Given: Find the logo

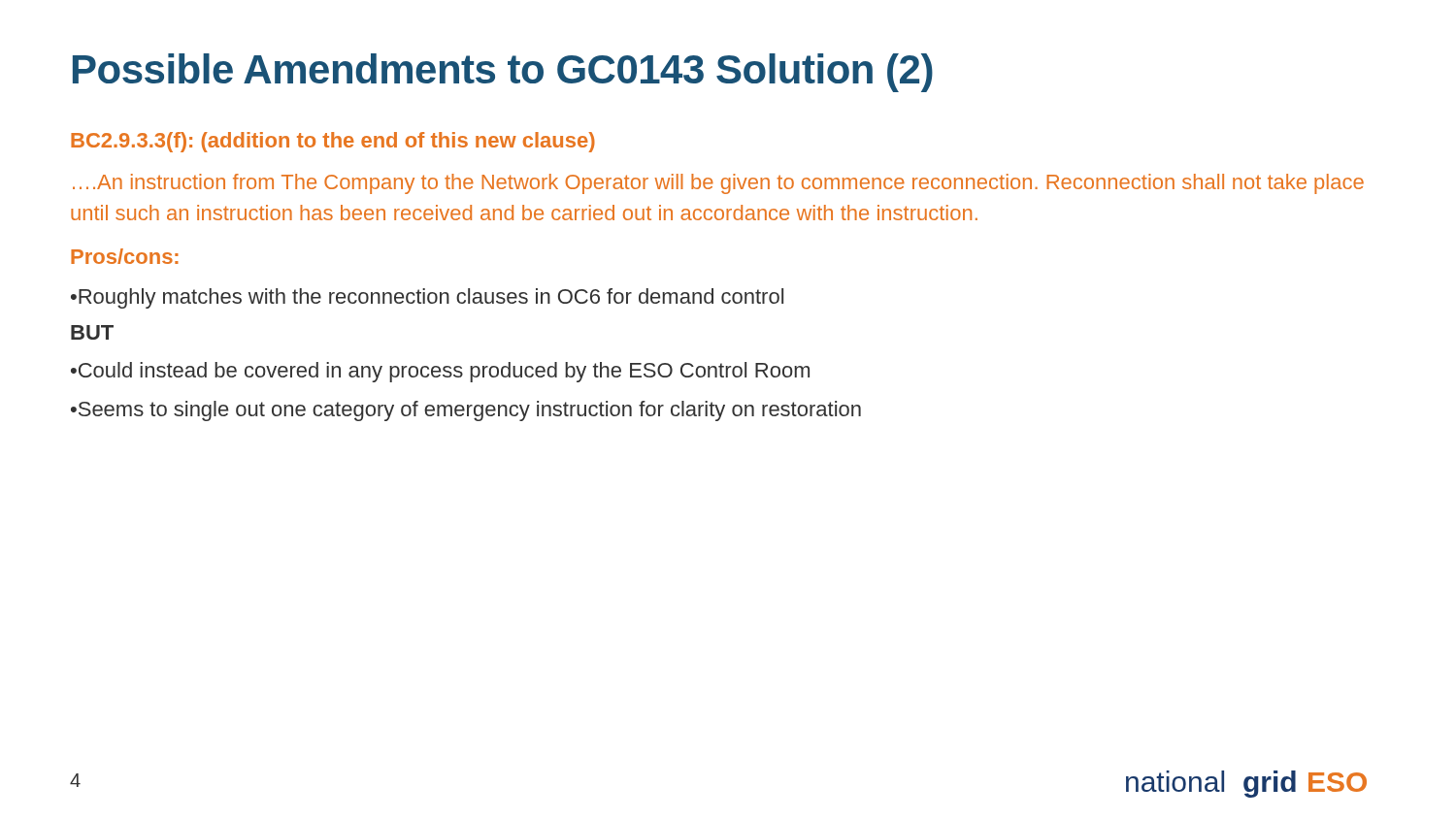Looking at the screenshot, I should (1255, 780).
